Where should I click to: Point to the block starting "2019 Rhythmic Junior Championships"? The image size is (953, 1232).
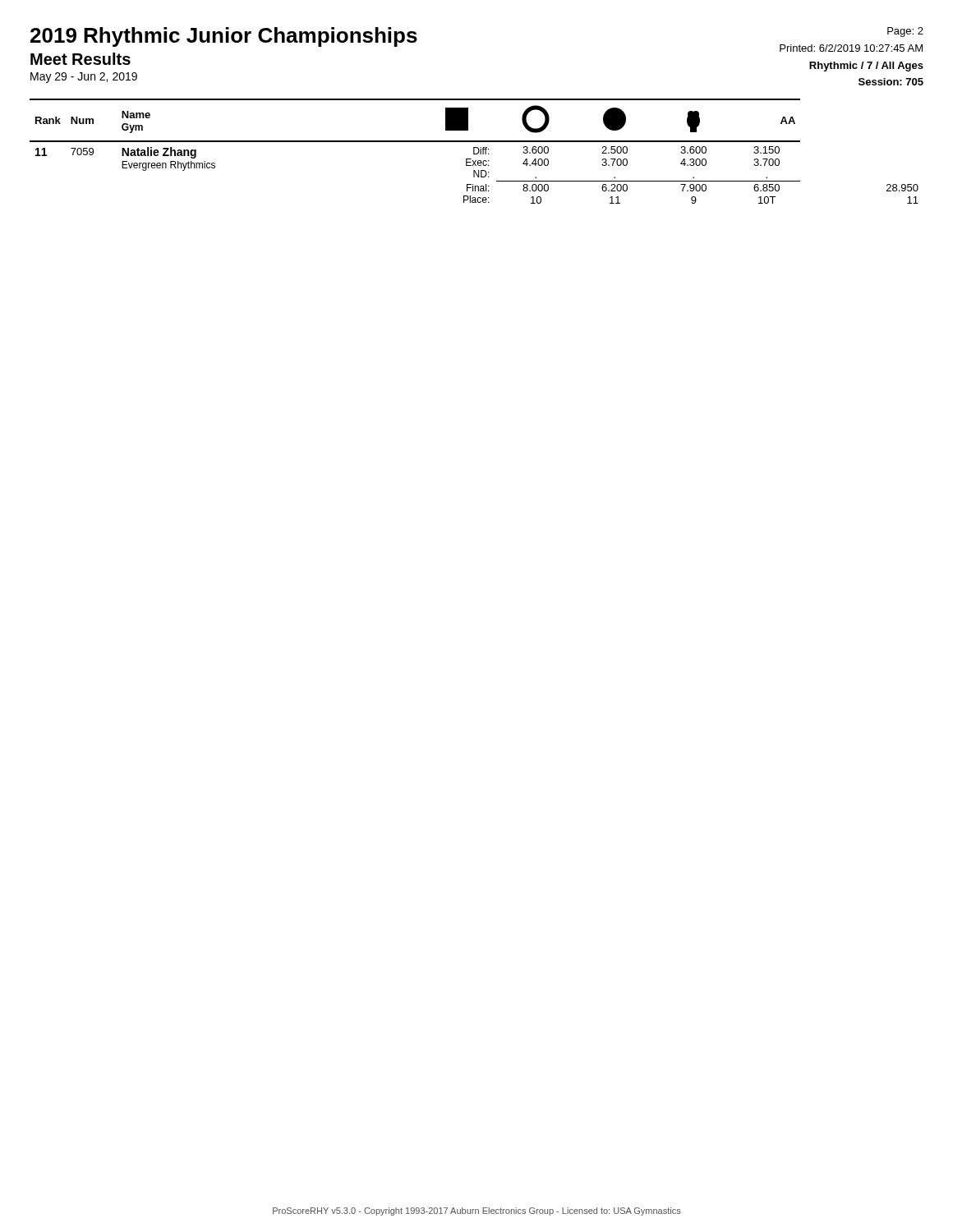[x=224, y=35]
